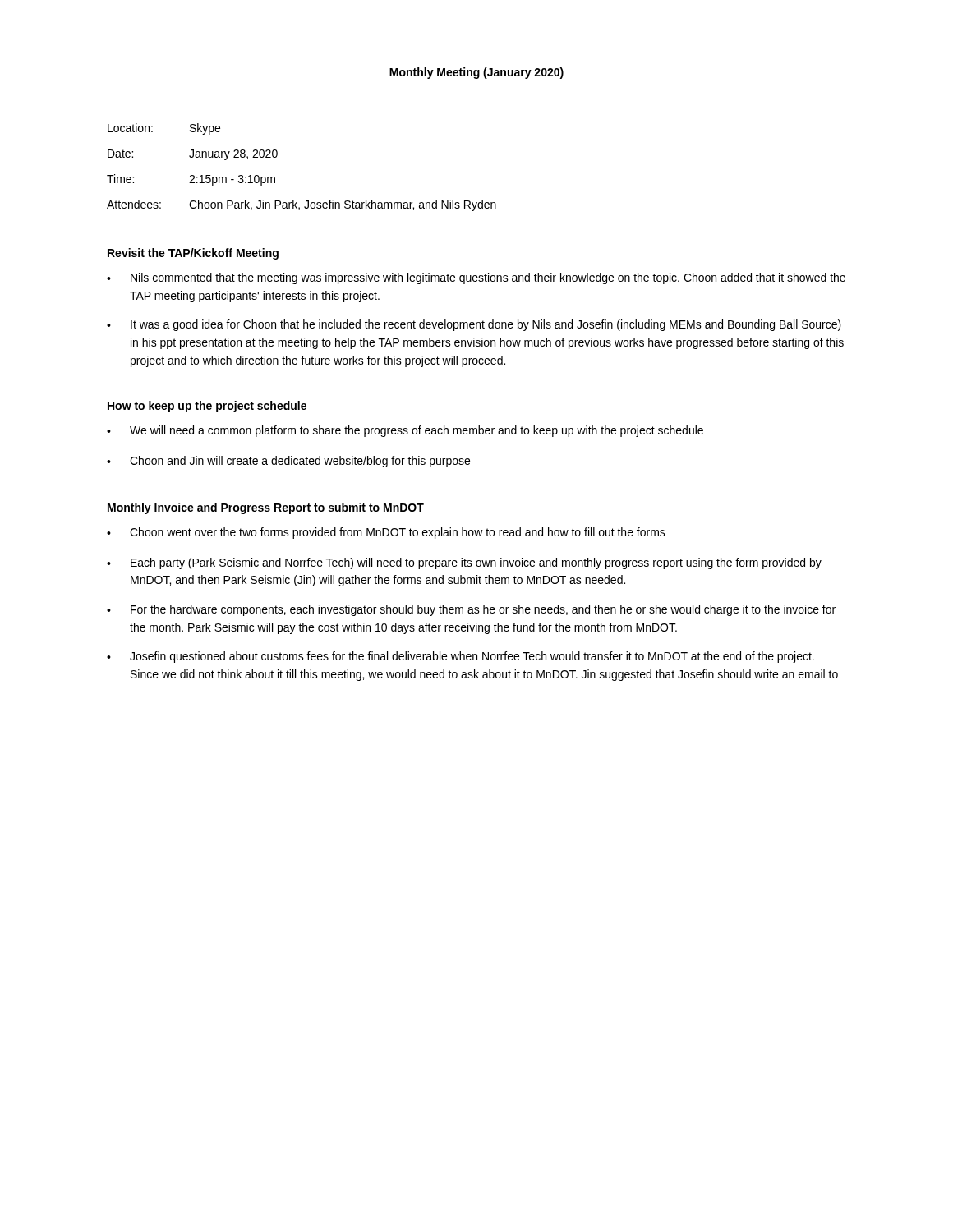The height and width of the screenshot is (1232, 953).
Task: Select the list item with the text "• Josefin questioned about customs fees for"
Action: click(476, 666)
